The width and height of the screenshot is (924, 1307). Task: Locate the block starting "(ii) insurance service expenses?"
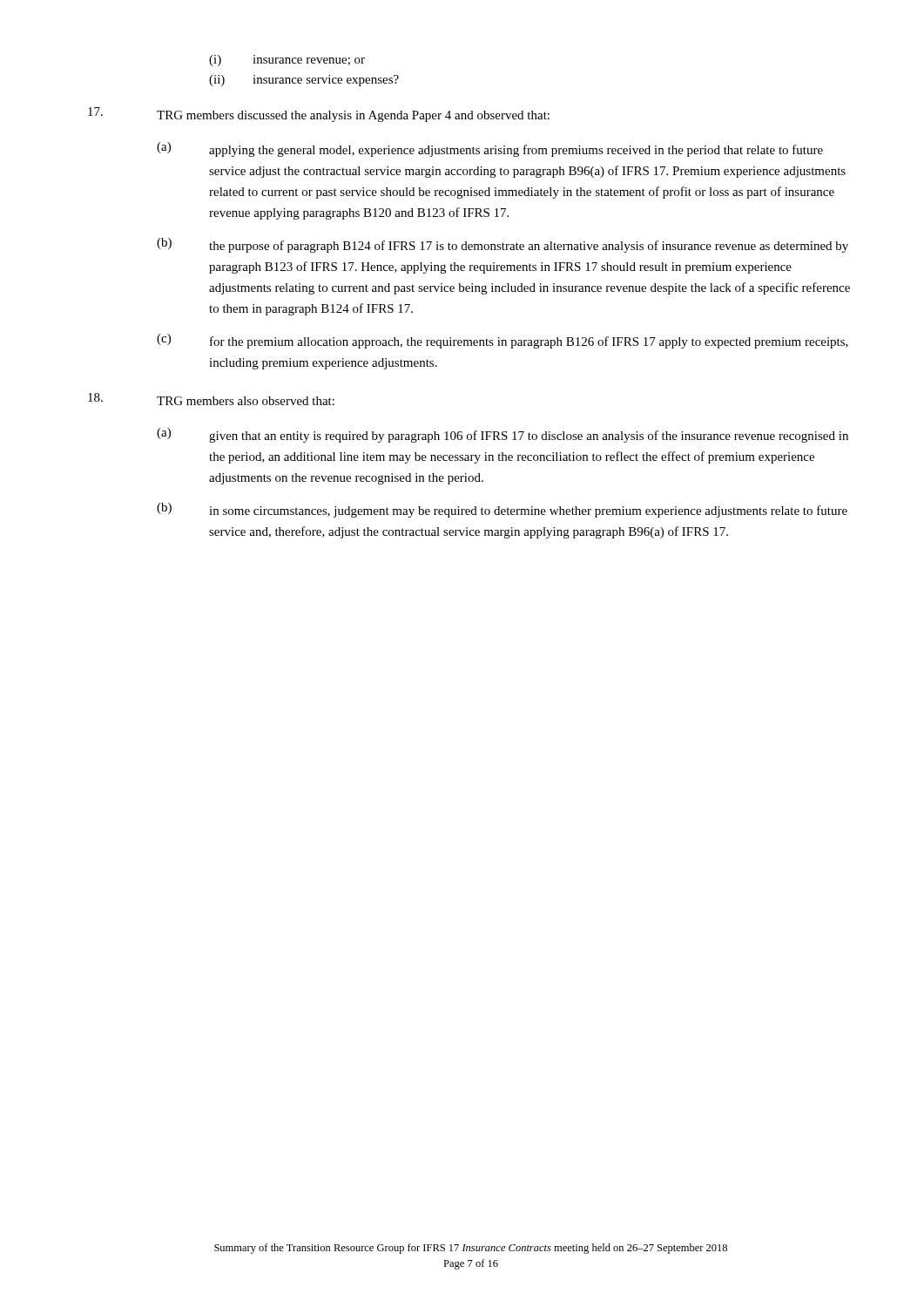pyautogui.click(x=304, y=81)
